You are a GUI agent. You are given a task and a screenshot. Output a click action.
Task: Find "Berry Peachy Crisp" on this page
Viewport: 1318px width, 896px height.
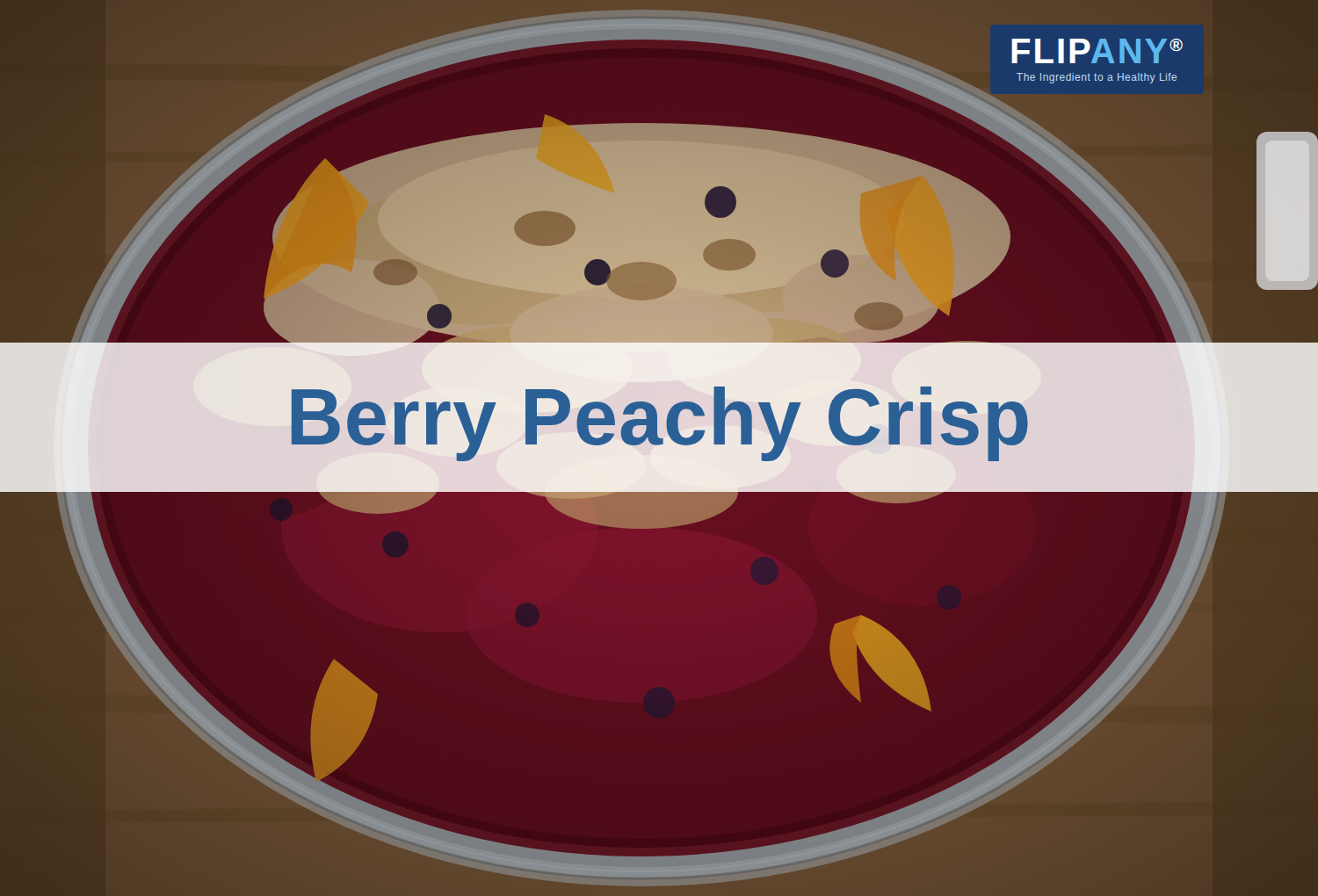point(659,417)
